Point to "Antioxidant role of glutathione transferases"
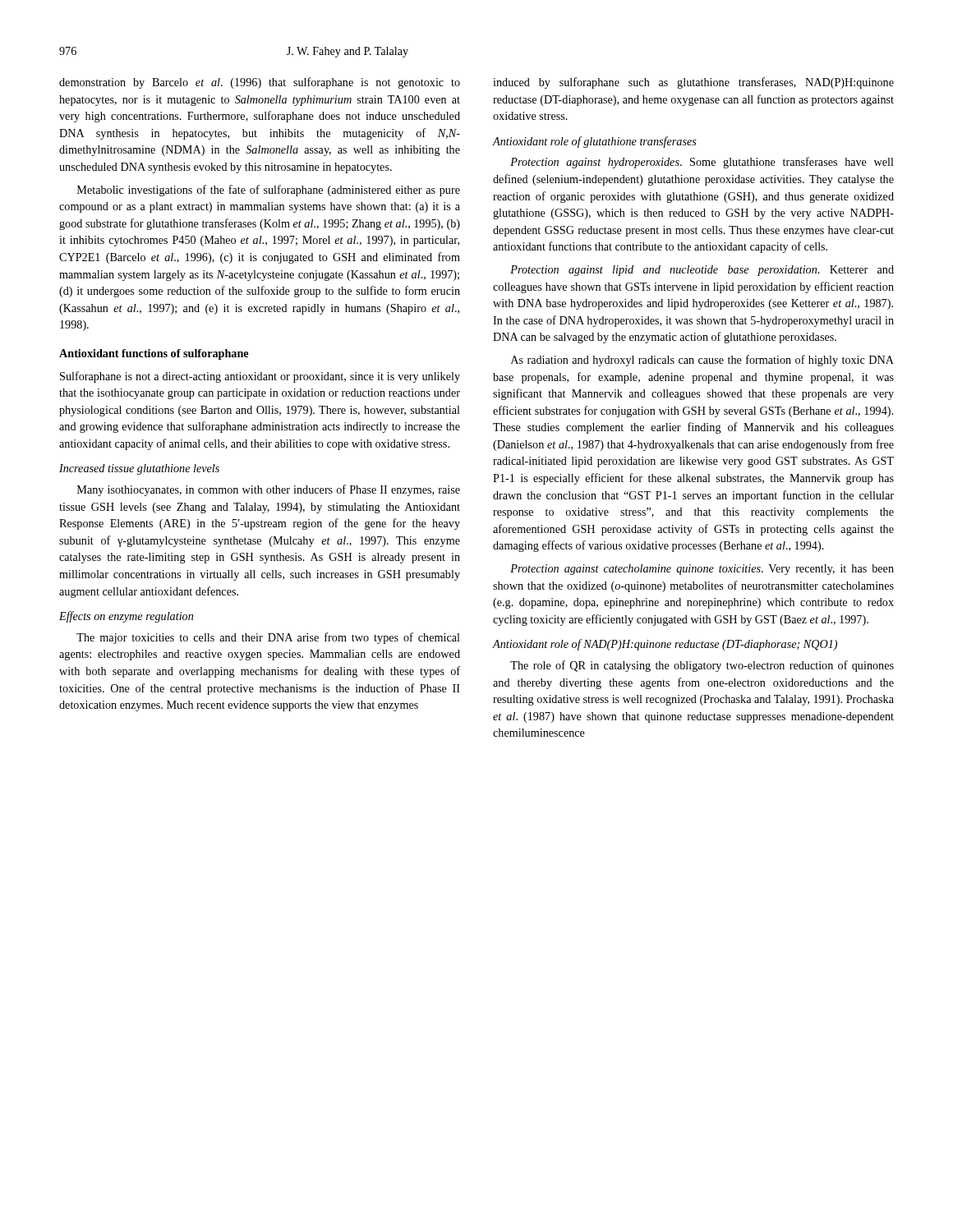The width and height of the screenshot is (953, 1232). tap(693, 141)
